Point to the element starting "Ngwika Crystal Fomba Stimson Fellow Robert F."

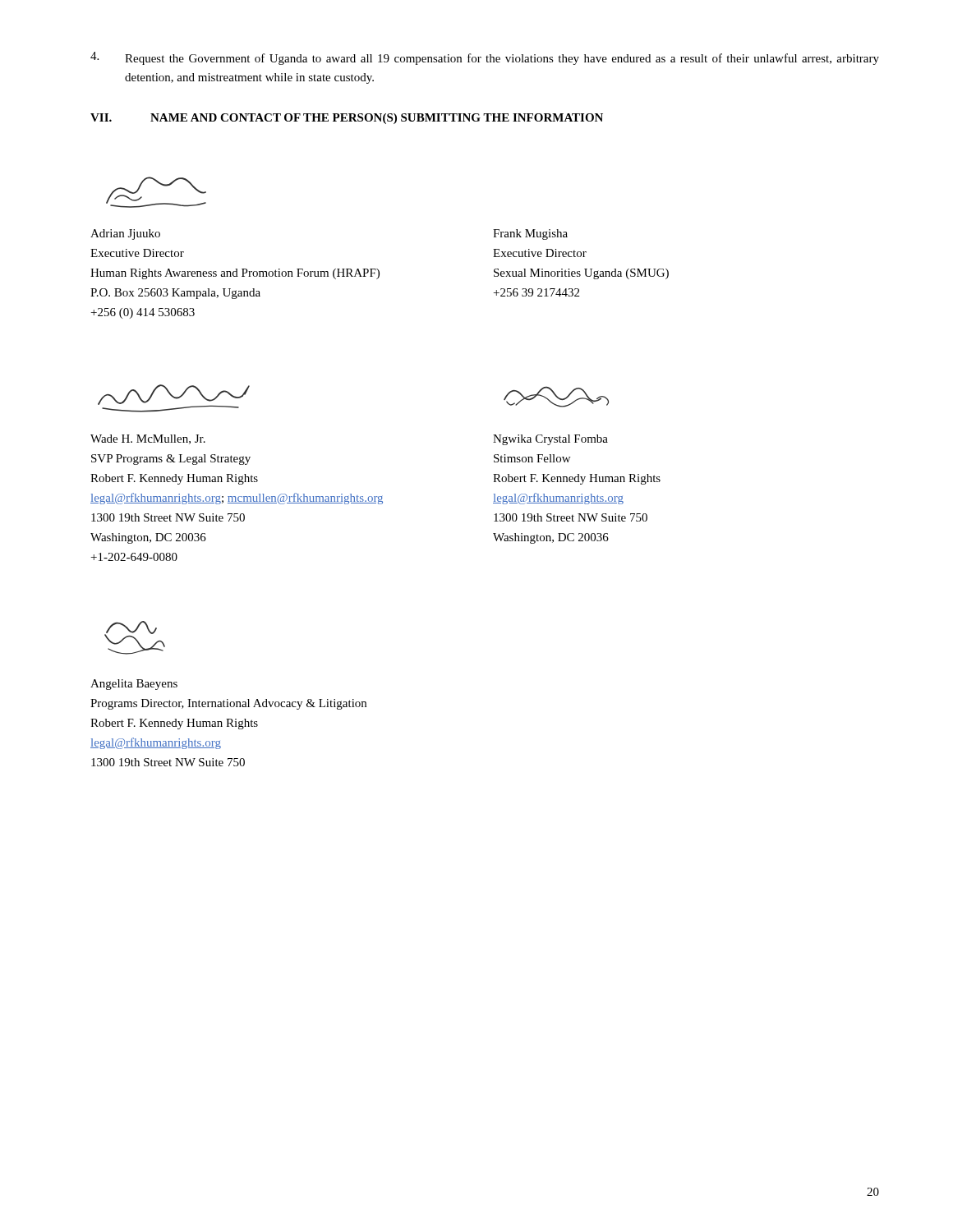click(x=577, y=487)
